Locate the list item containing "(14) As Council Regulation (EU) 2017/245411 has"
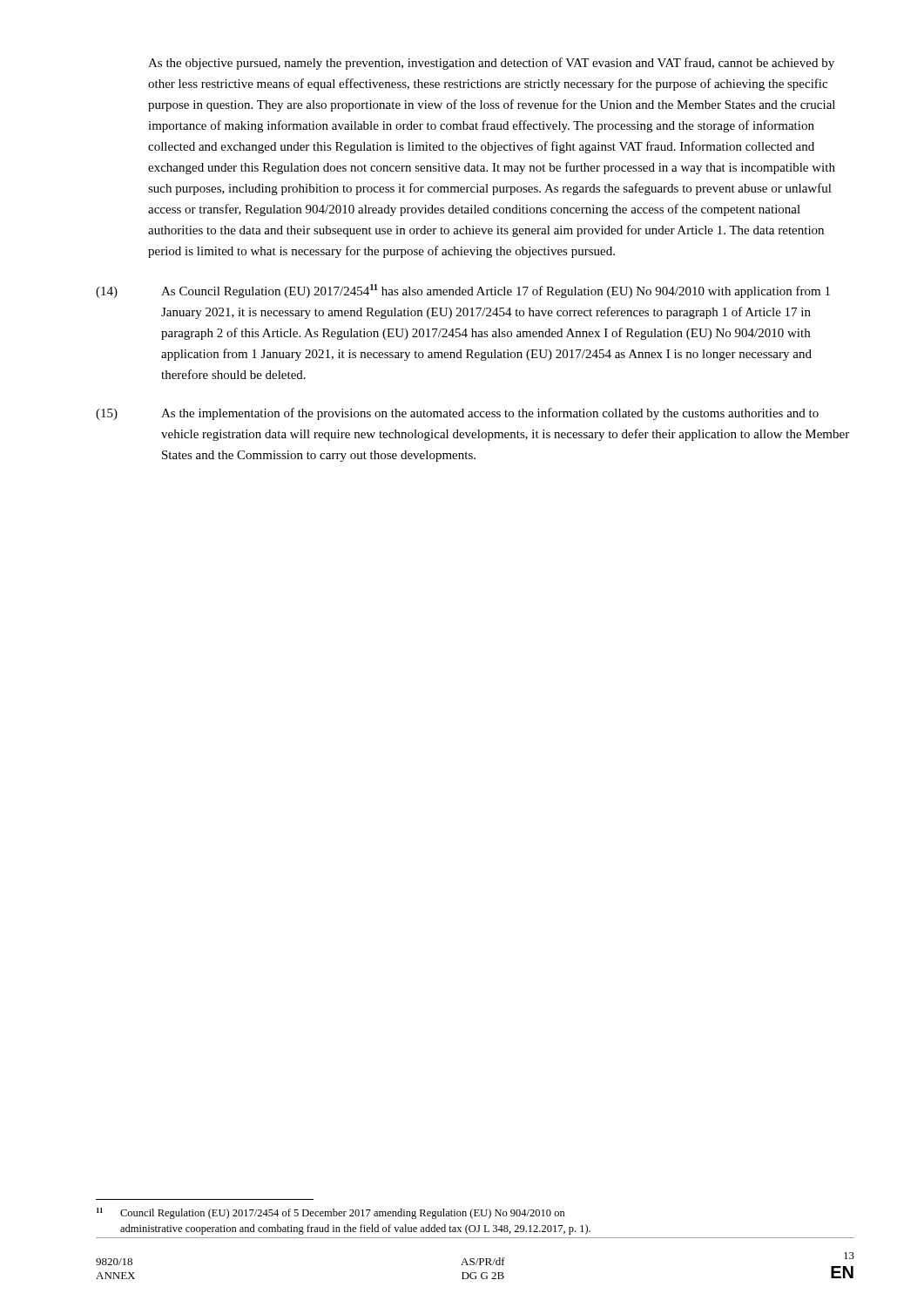This screenshot has height=1307, width=924. click(475, 333)
